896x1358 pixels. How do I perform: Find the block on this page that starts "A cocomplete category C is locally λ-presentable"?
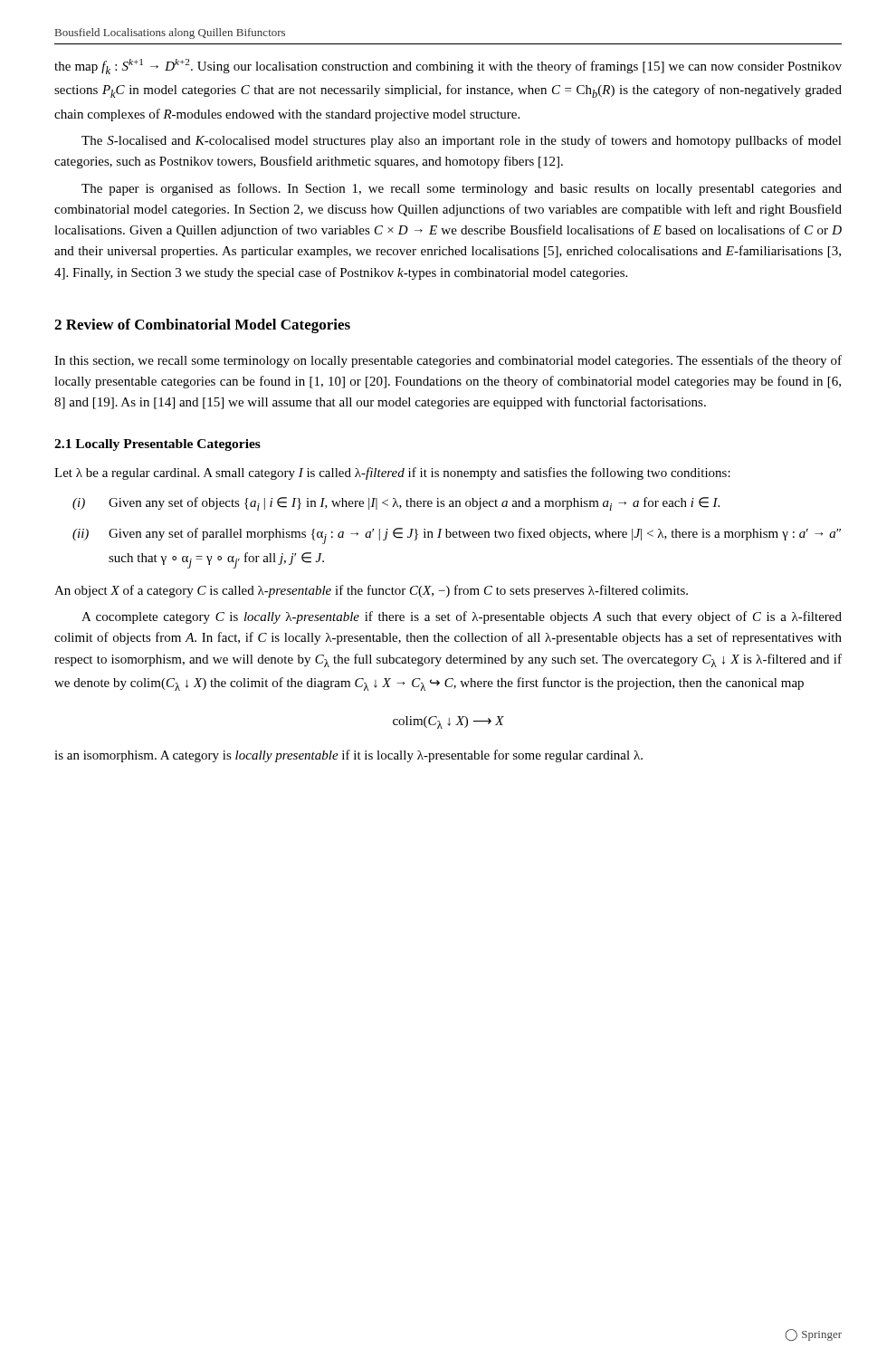pyautogui.click(x=448, y=652)
